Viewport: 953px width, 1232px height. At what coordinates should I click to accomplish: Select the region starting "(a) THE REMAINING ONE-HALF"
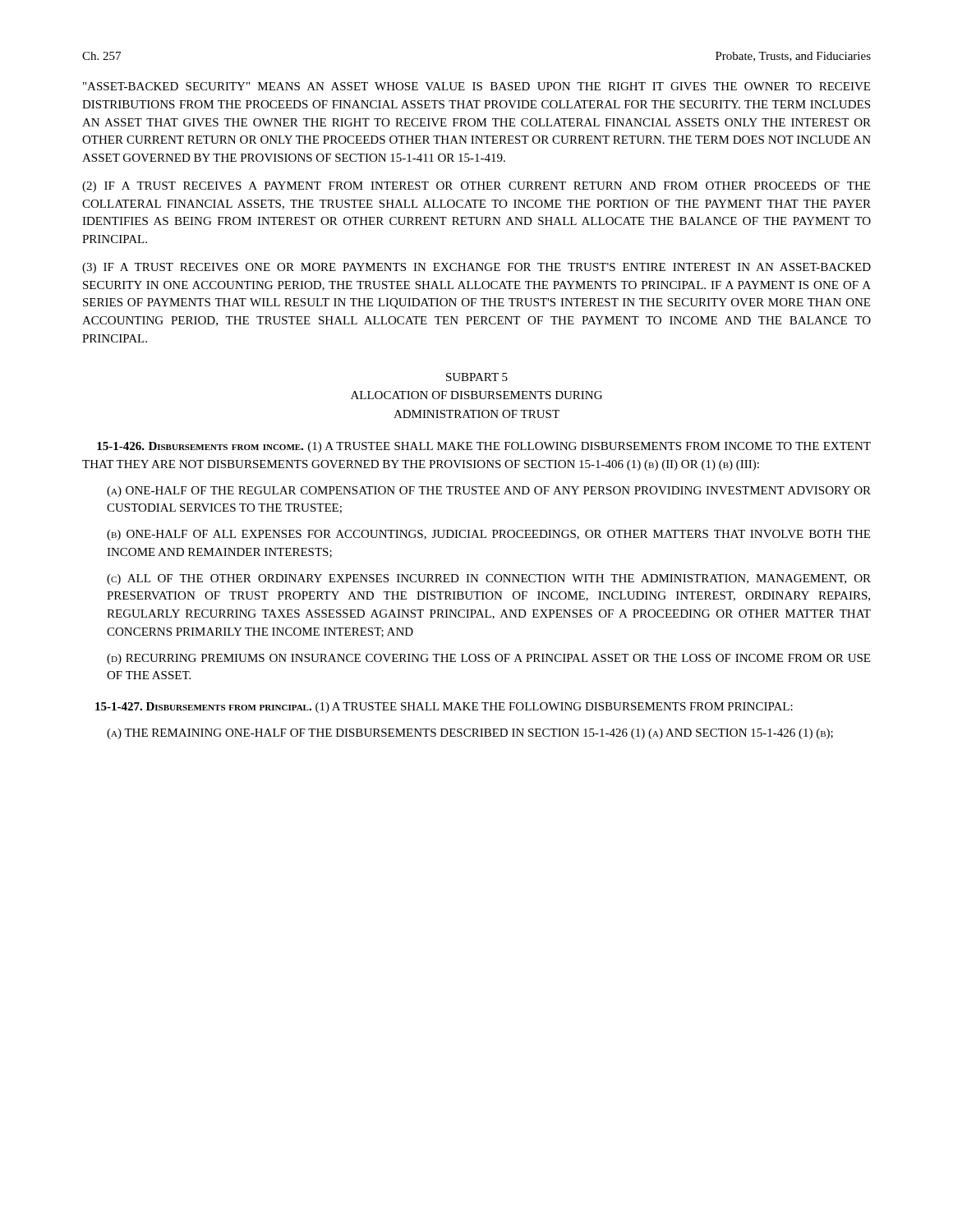tap(476, 733)
